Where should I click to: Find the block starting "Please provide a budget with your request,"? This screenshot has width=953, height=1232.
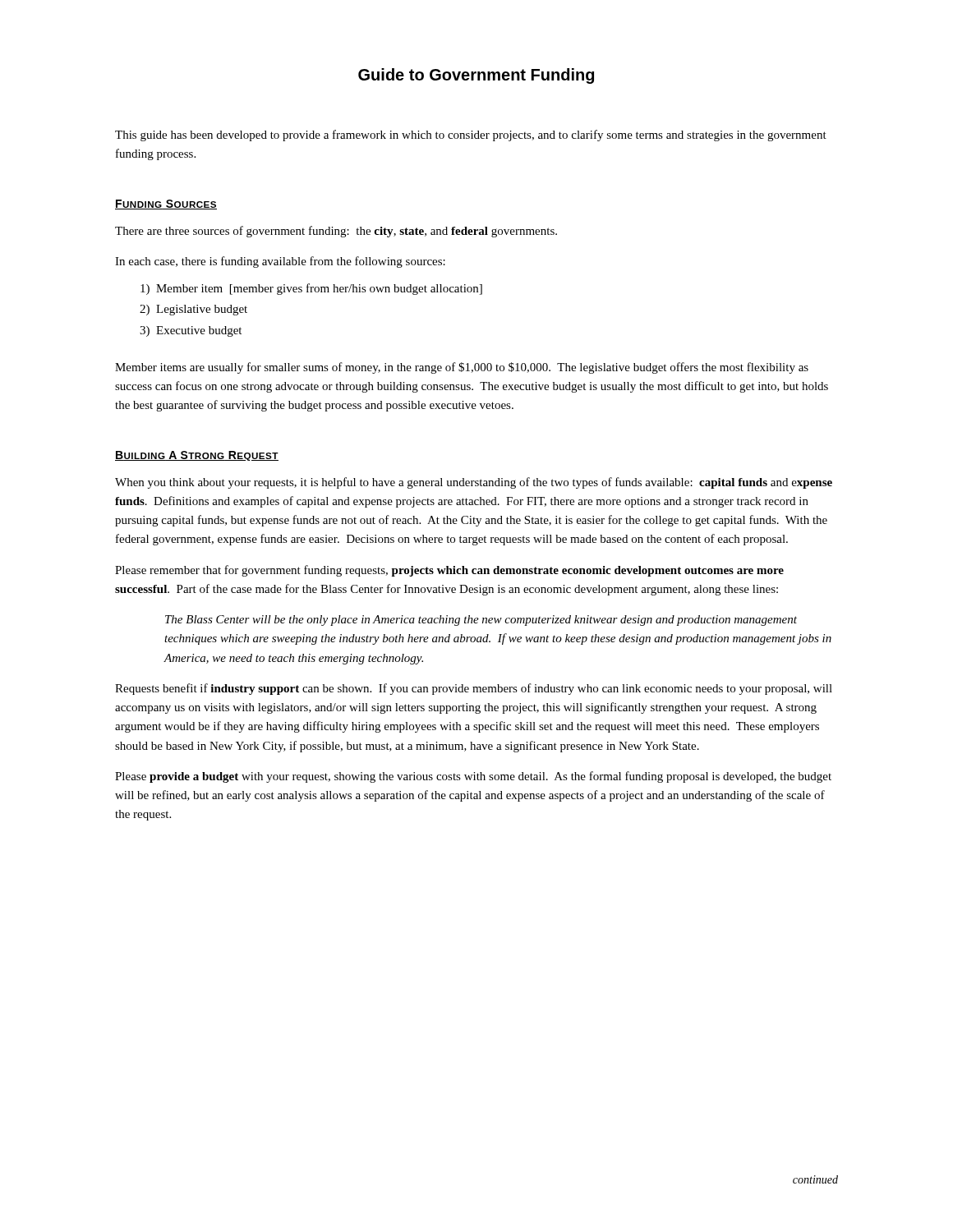point(473,795)
